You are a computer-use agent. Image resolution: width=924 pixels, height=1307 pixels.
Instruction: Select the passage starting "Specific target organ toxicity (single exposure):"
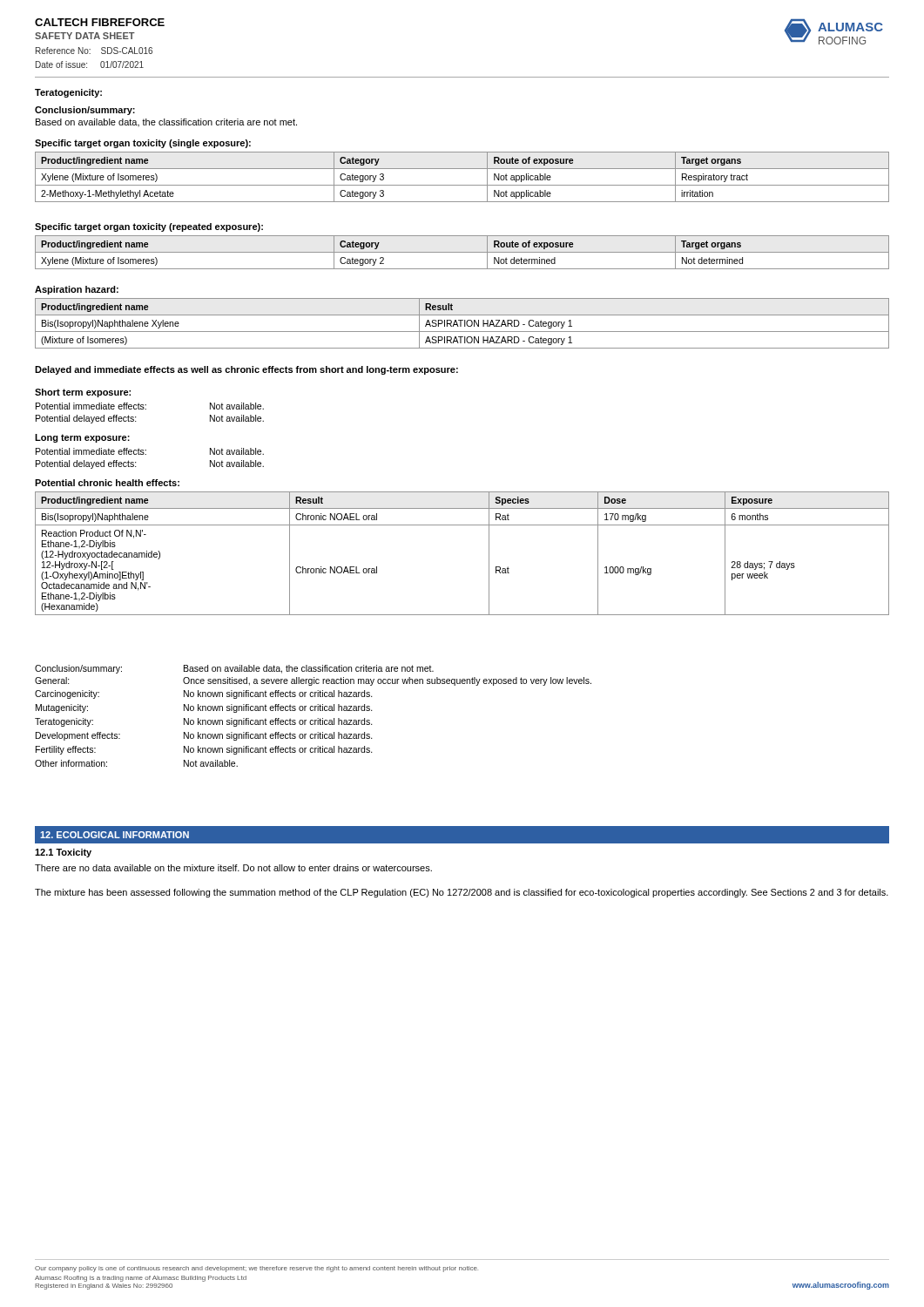tap(143, 143)
